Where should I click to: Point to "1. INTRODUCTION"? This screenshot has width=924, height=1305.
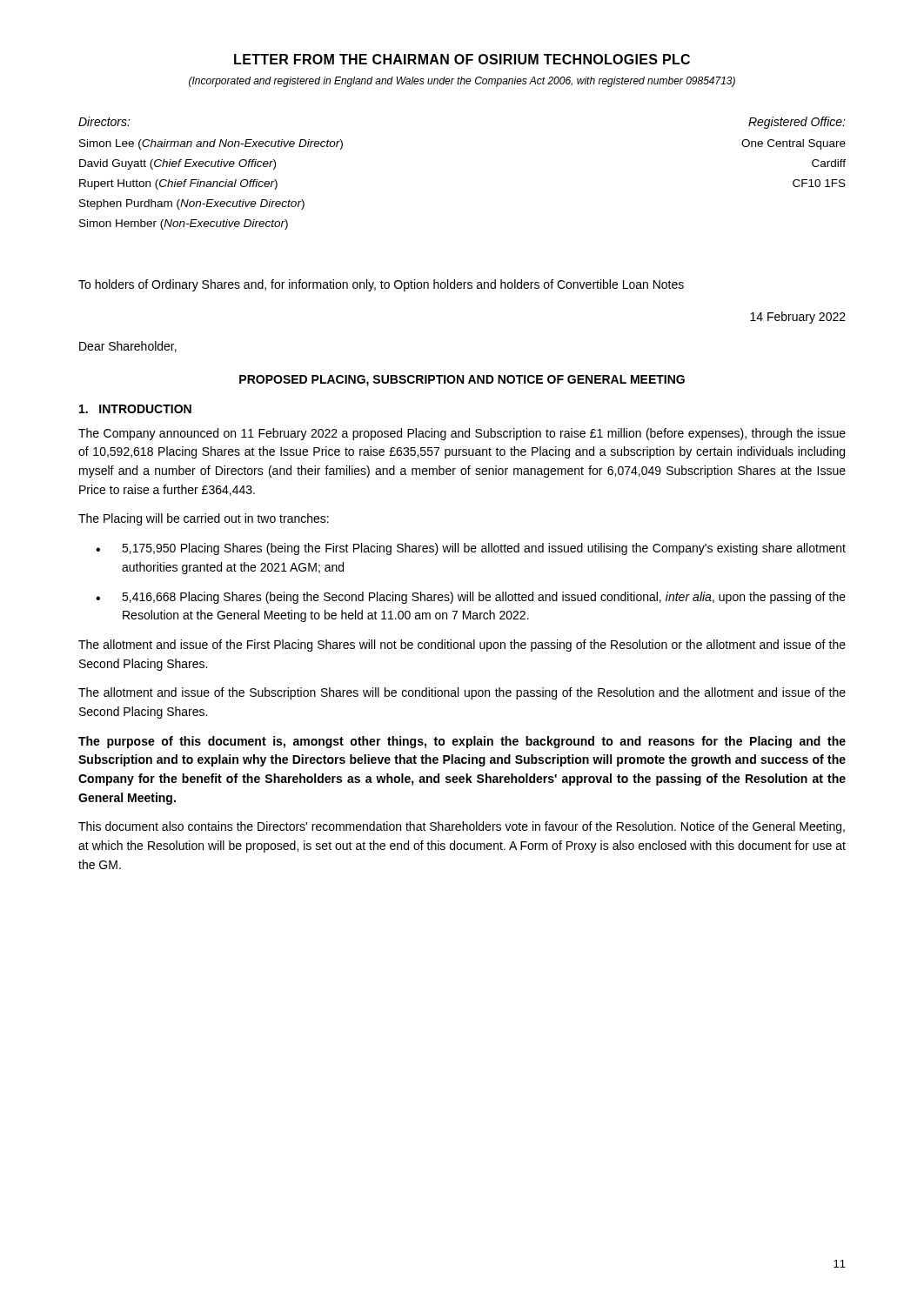135,409
